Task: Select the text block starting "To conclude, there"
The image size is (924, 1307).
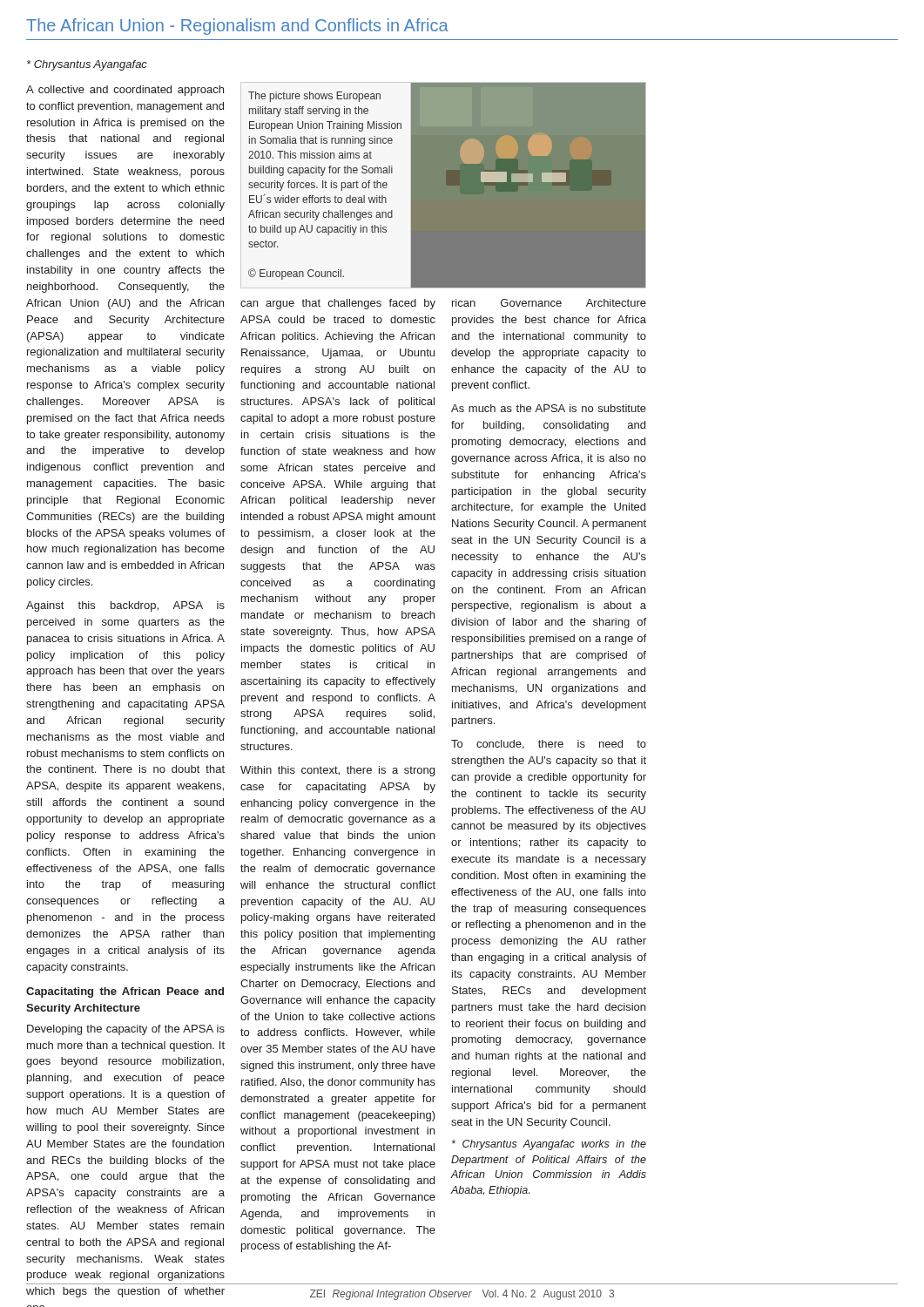Action: 549,934
